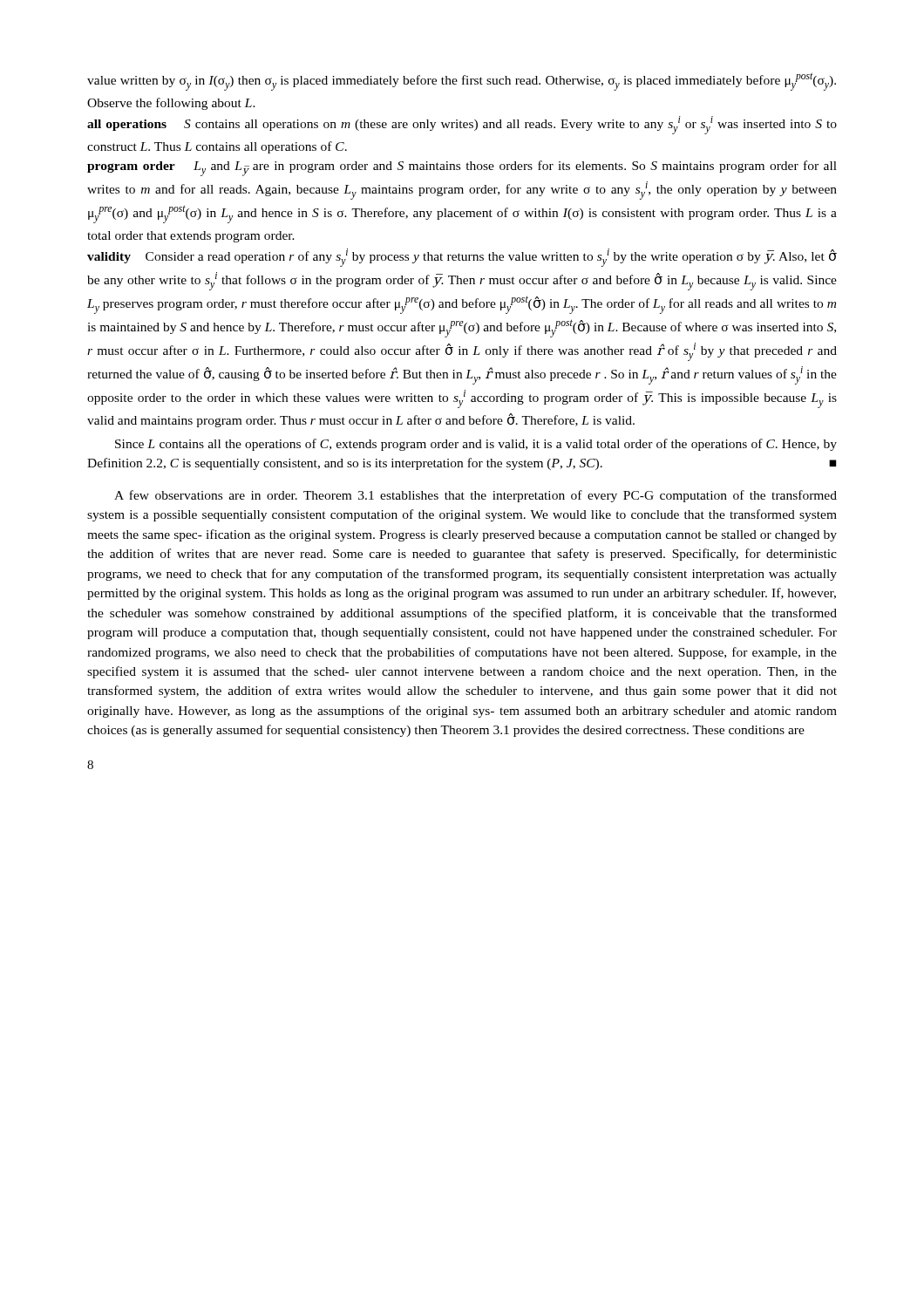The image size is (924, 1308).
Task: Click the passage that begins "validity Consider a read"
Action: 462,338
